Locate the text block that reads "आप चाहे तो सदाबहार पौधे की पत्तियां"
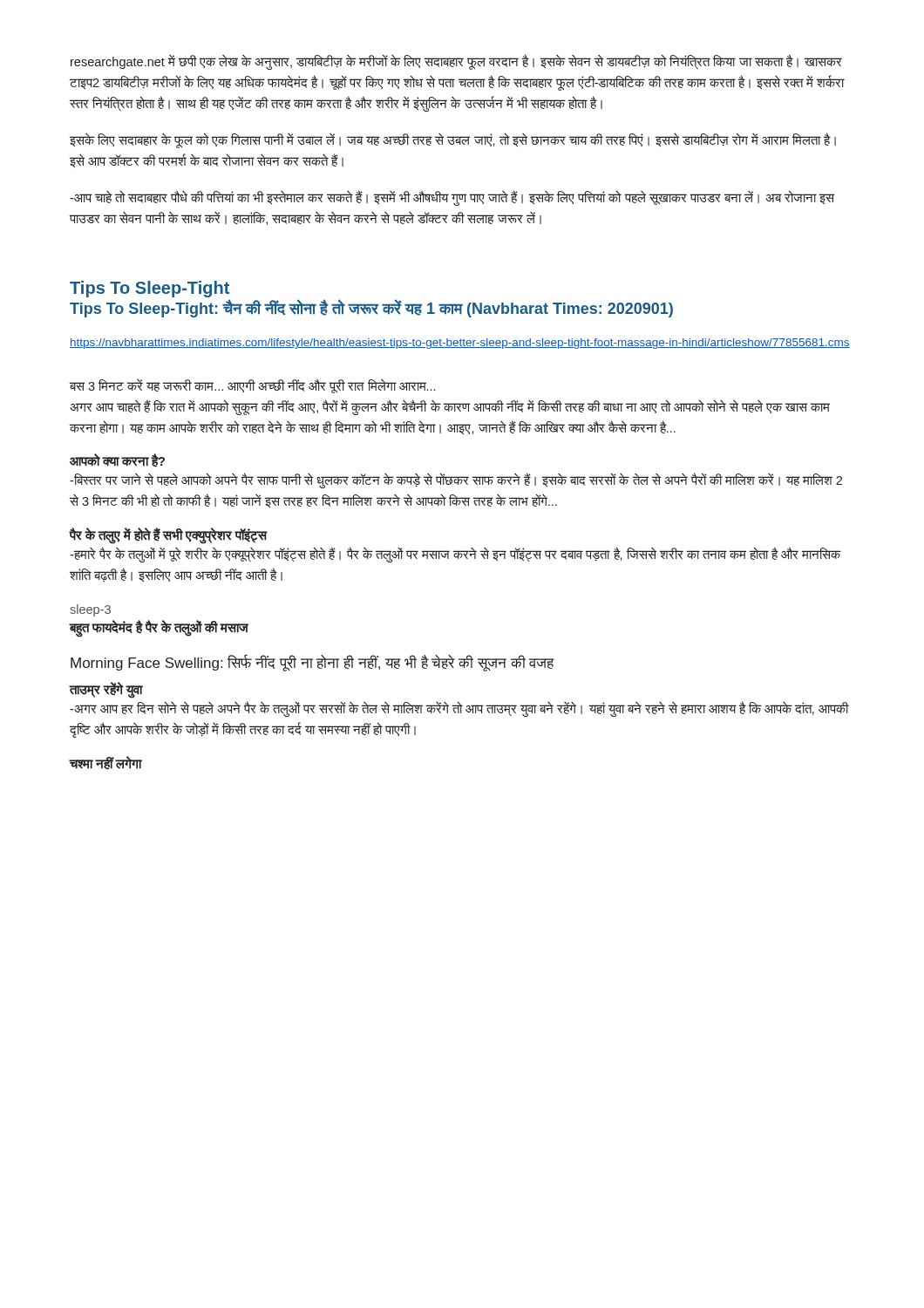Viewport: 924px width, 1308px height. [x=452, y=208]
